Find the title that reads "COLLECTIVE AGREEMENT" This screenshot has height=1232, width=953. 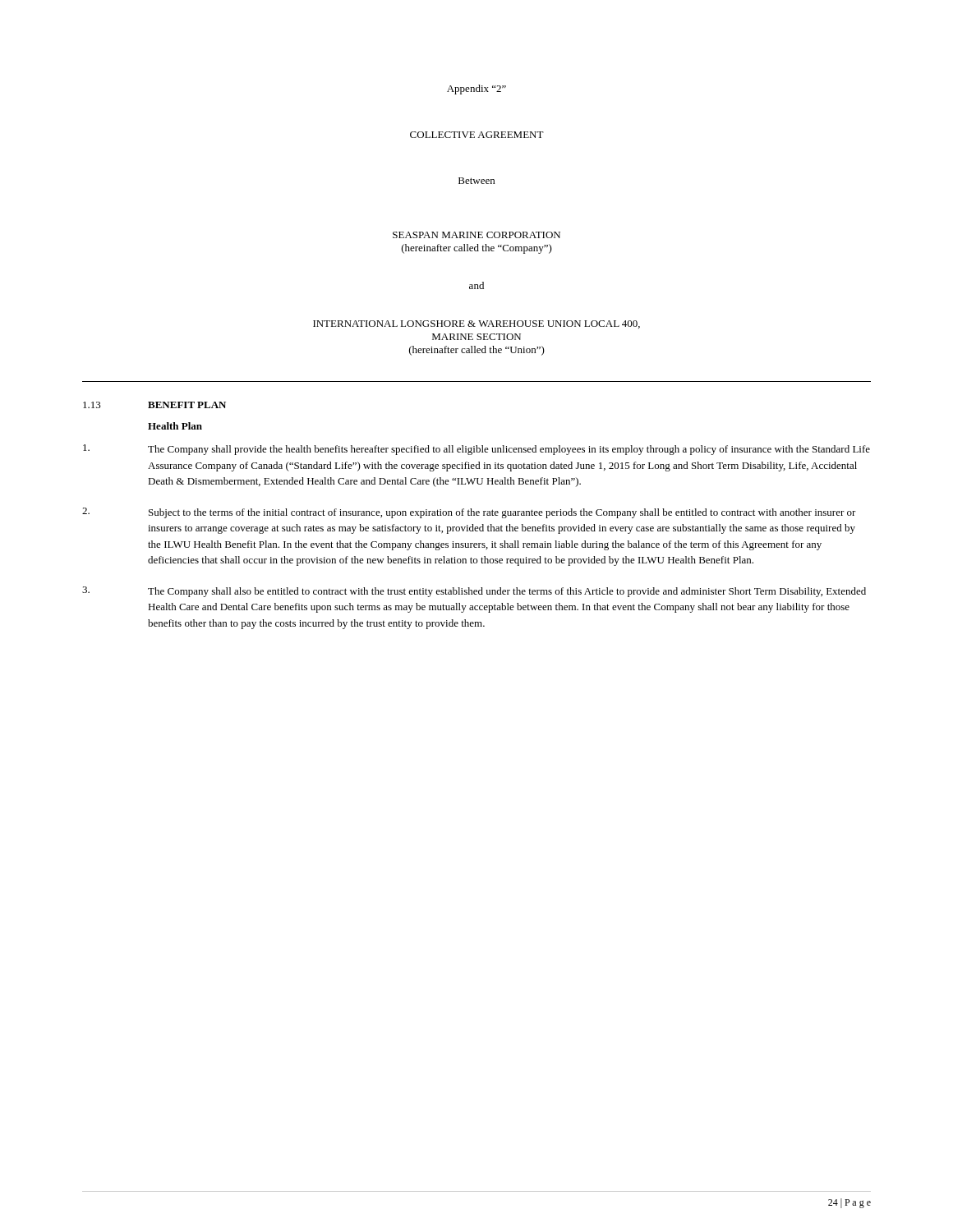click(476, 134)
